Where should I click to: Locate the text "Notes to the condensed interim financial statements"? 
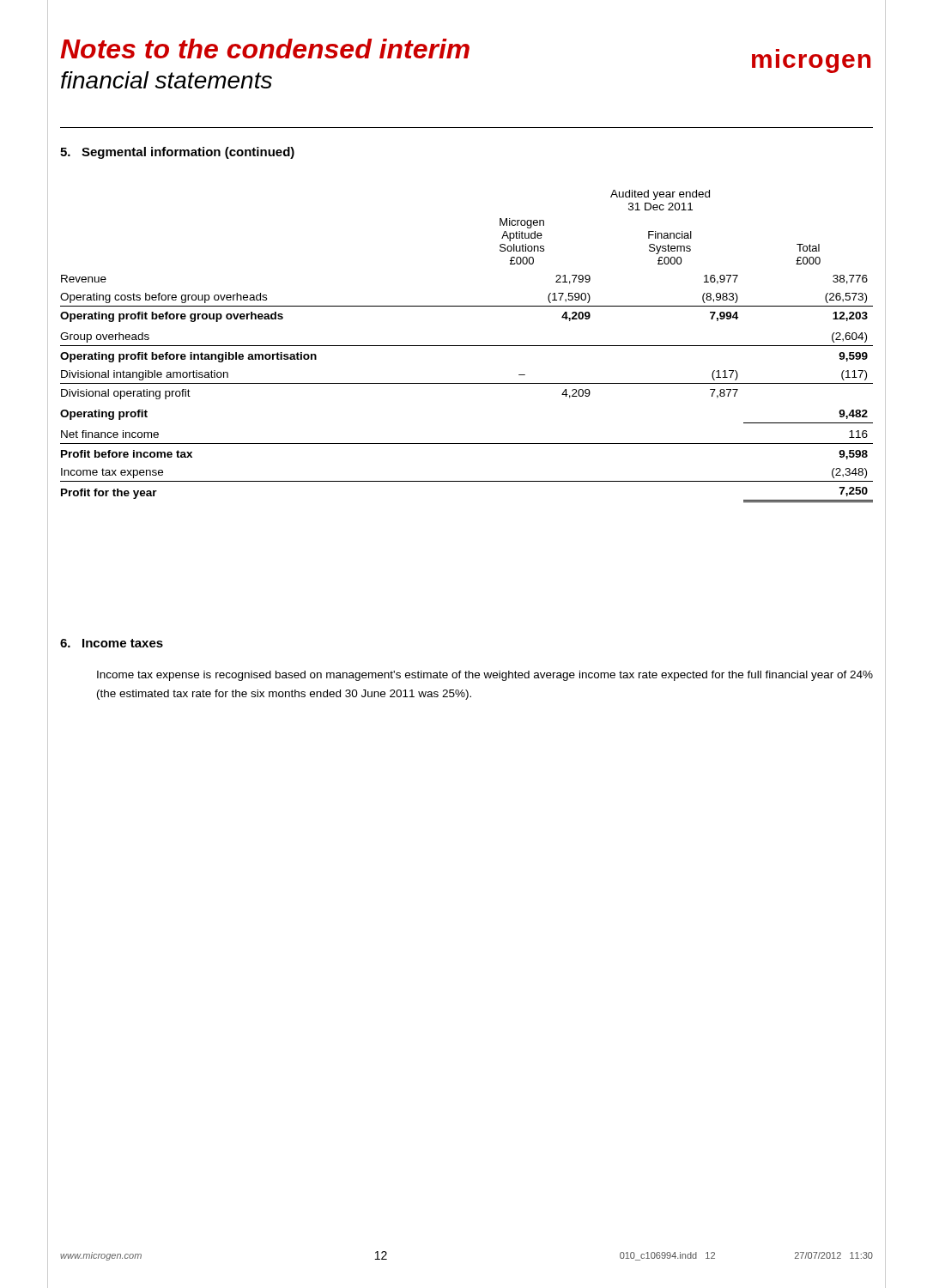coord(466,65)
